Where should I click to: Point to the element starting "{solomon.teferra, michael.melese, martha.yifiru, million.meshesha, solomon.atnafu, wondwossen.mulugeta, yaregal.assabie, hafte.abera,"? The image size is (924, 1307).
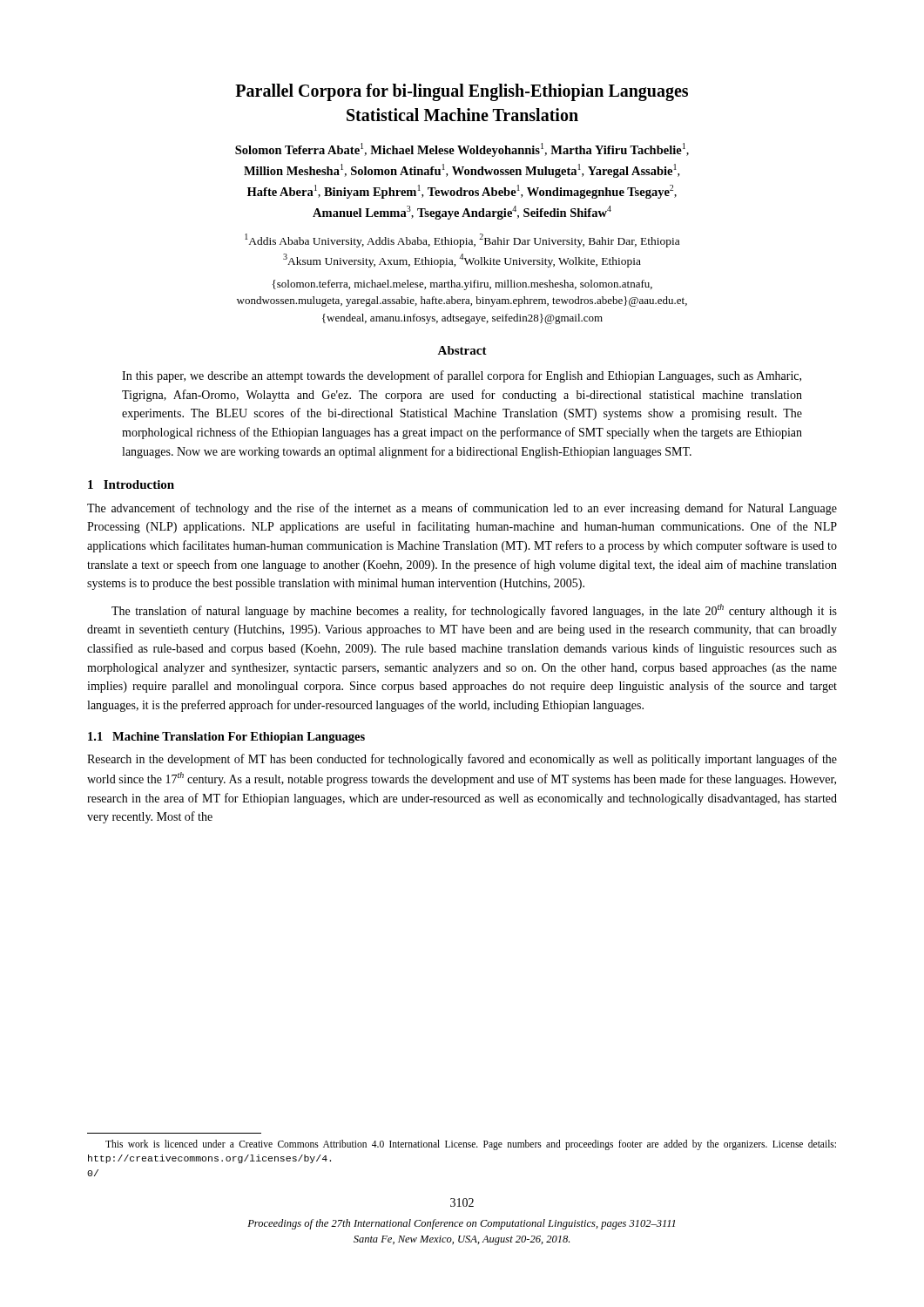click(462, 300)
